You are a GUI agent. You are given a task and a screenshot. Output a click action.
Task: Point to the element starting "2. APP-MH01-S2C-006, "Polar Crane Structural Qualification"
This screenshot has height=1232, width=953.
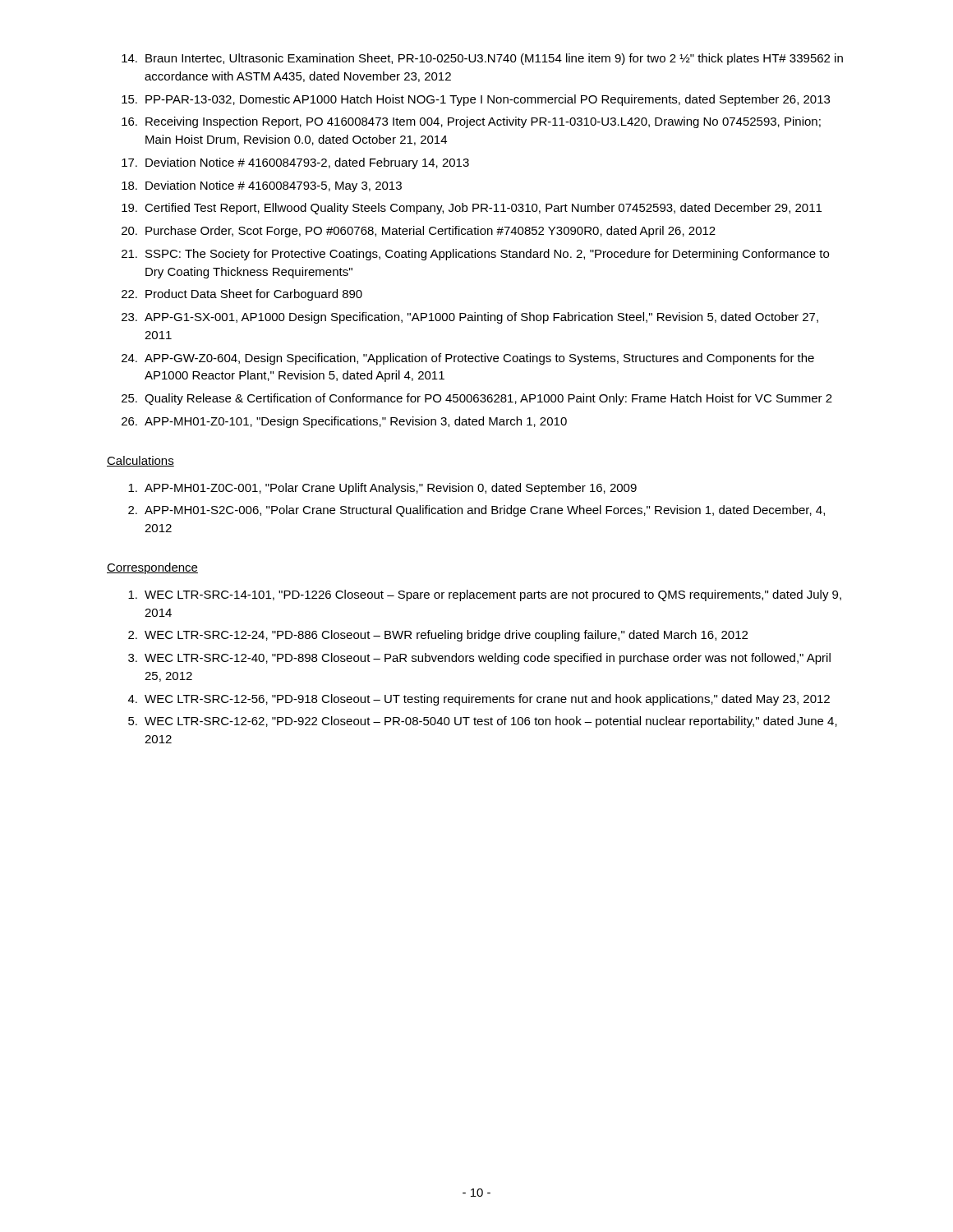point(476,519)
